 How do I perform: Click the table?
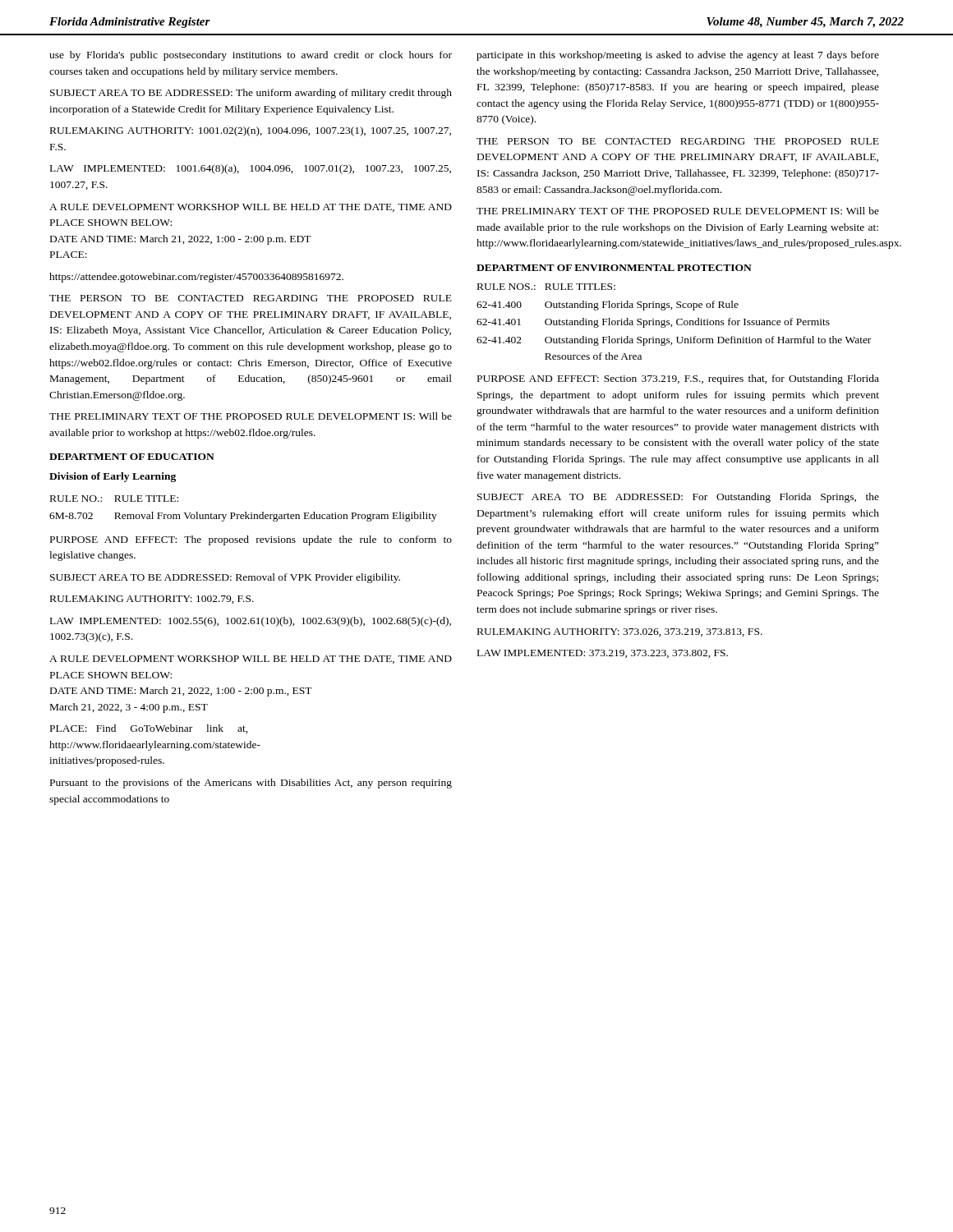[678, 322]
